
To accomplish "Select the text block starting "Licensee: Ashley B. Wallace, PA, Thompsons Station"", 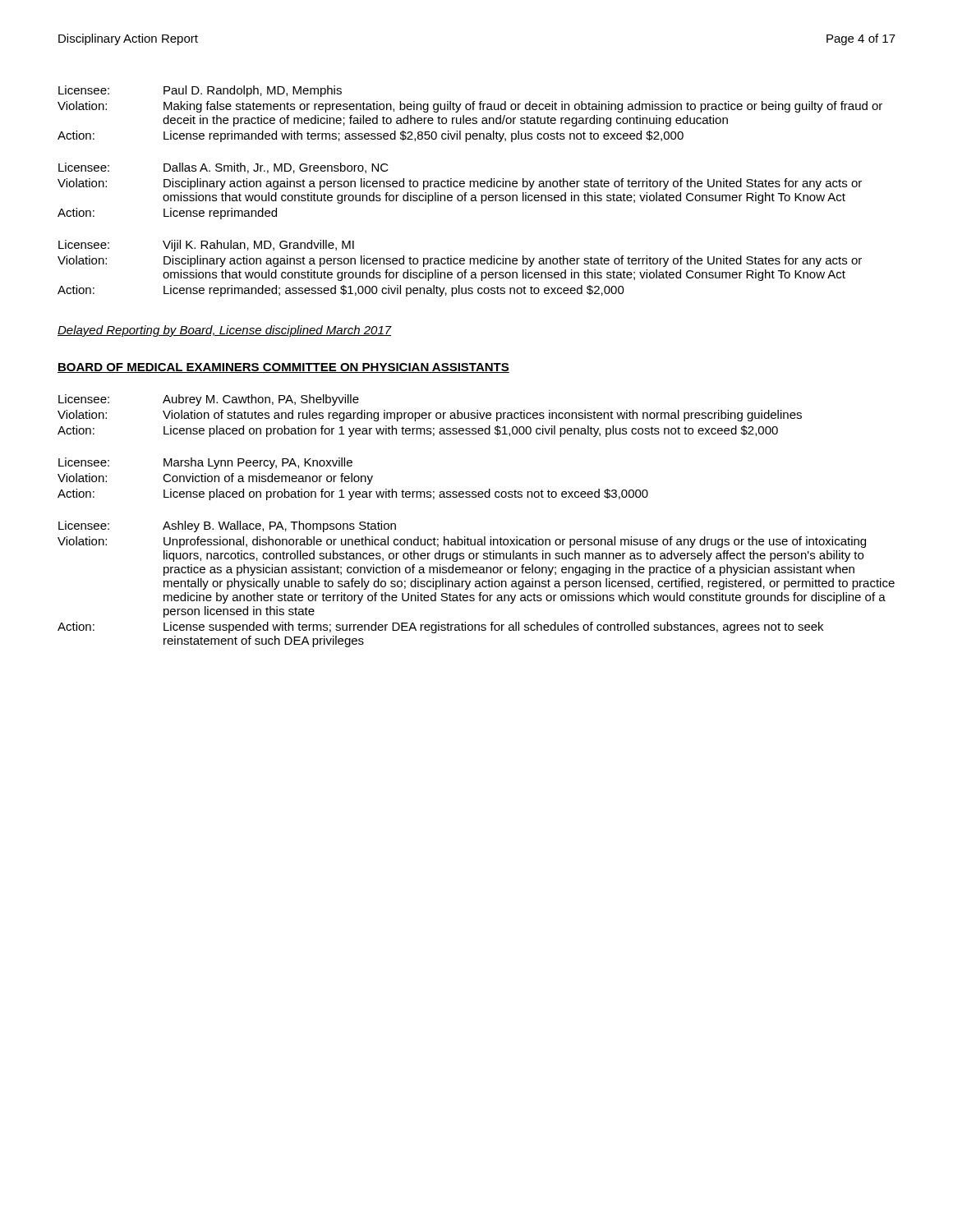I will 476,583.
